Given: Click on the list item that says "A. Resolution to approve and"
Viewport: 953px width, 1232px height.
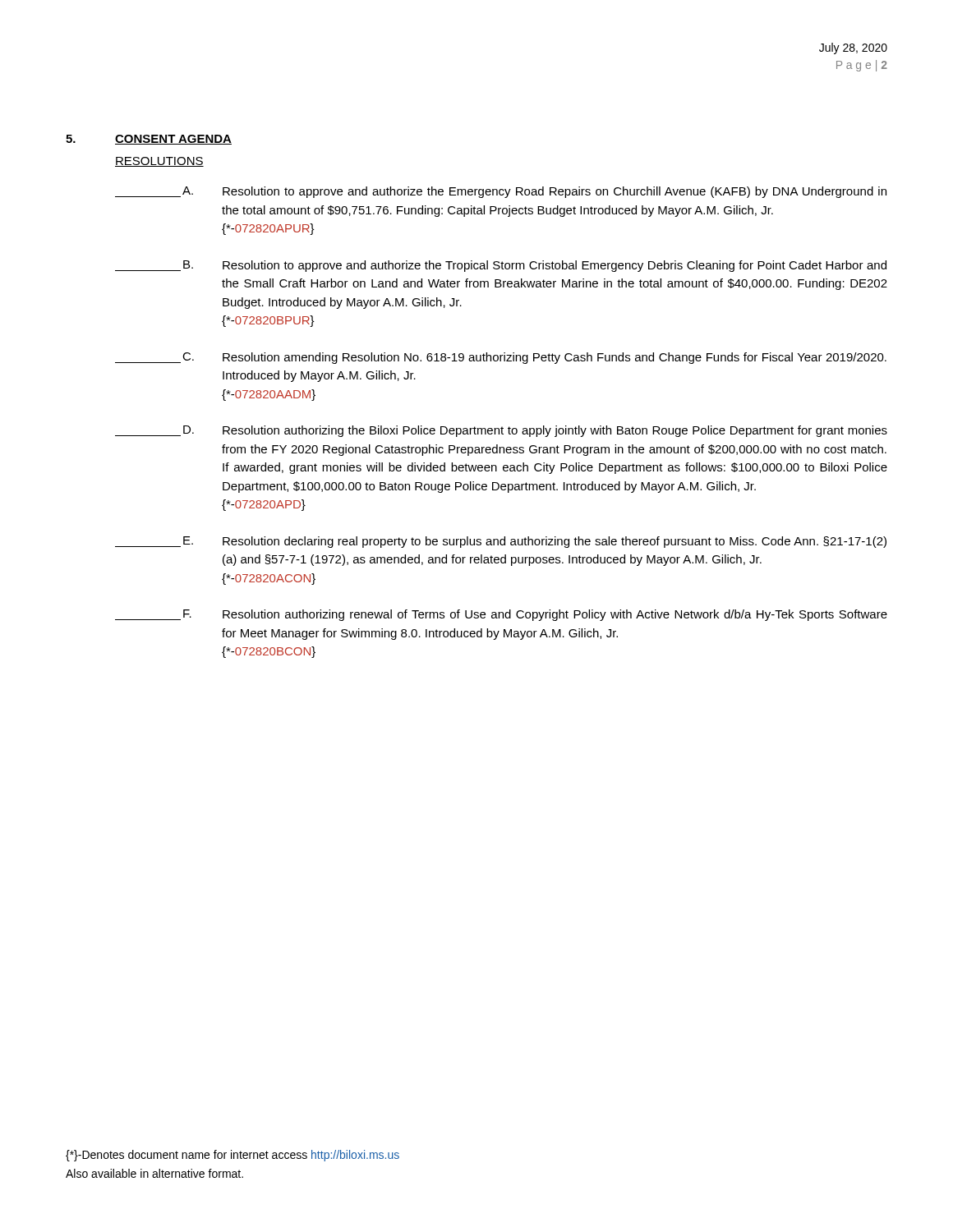Looking at the screenshot, I should tap(501, 210).
